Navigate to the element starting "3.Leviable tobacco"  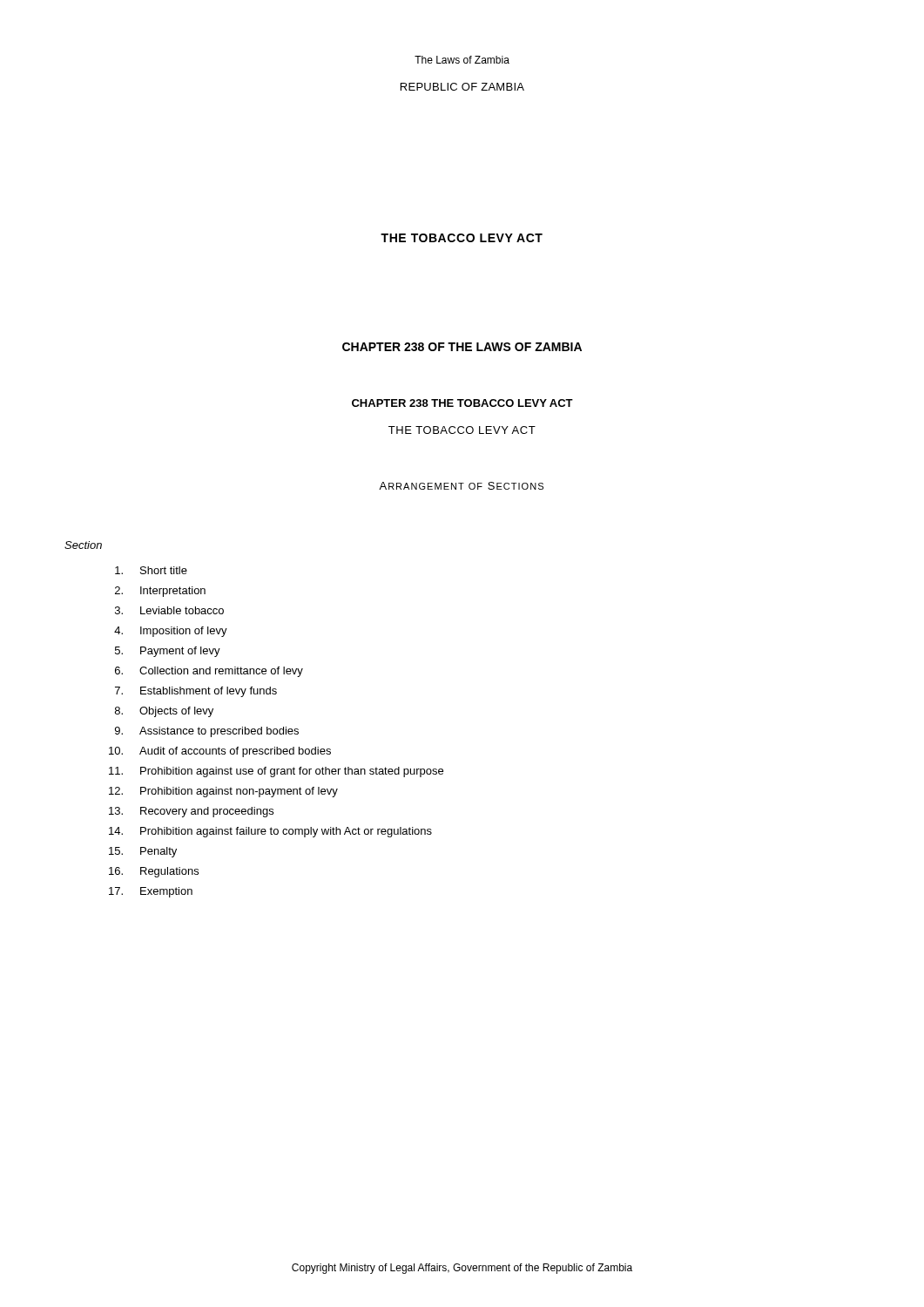click(156, 610)
